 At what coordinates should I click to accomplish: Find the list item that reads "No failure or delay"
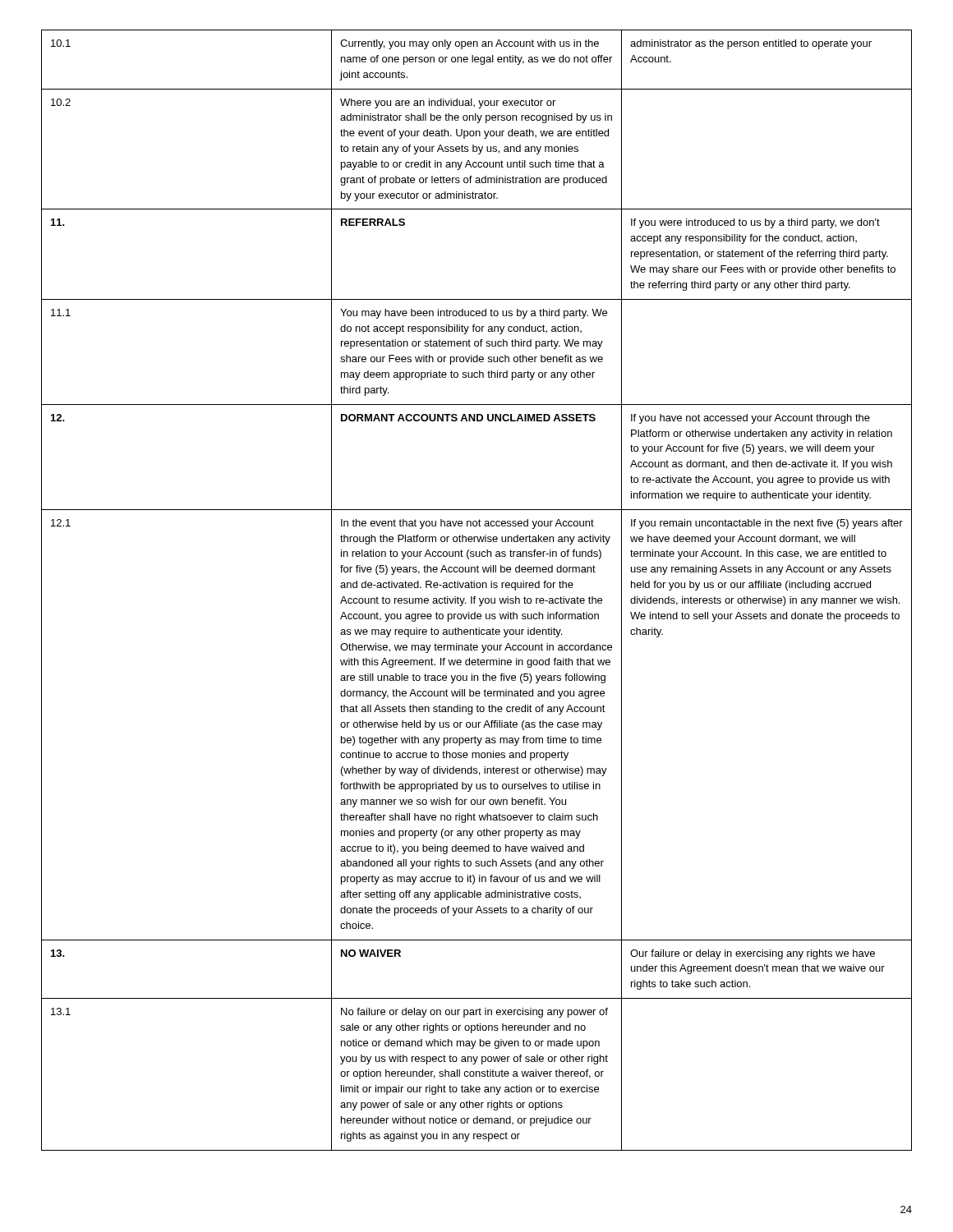(474, 1074)
